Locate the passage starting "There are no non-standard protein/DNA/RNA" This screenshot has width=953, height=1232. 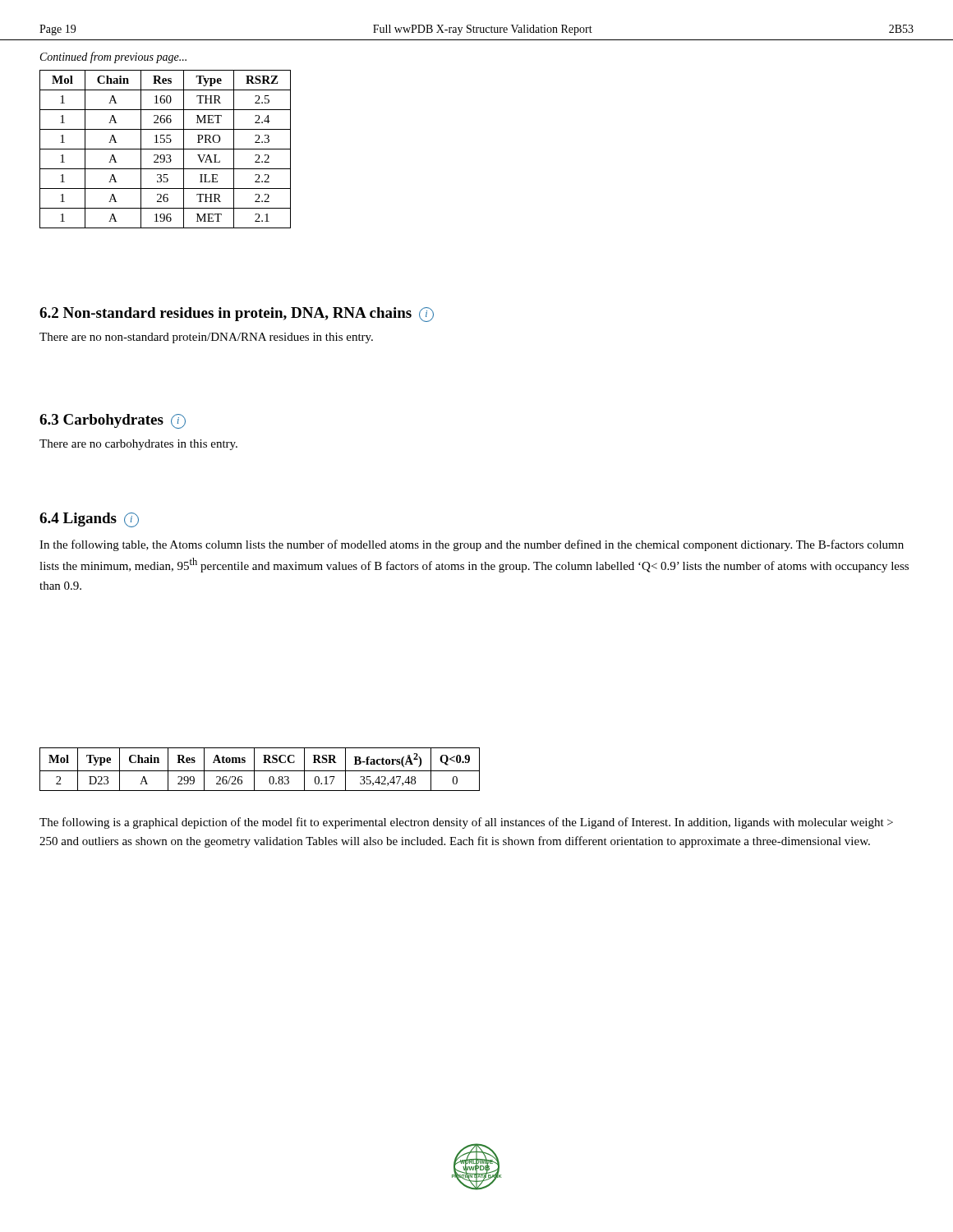207,337
